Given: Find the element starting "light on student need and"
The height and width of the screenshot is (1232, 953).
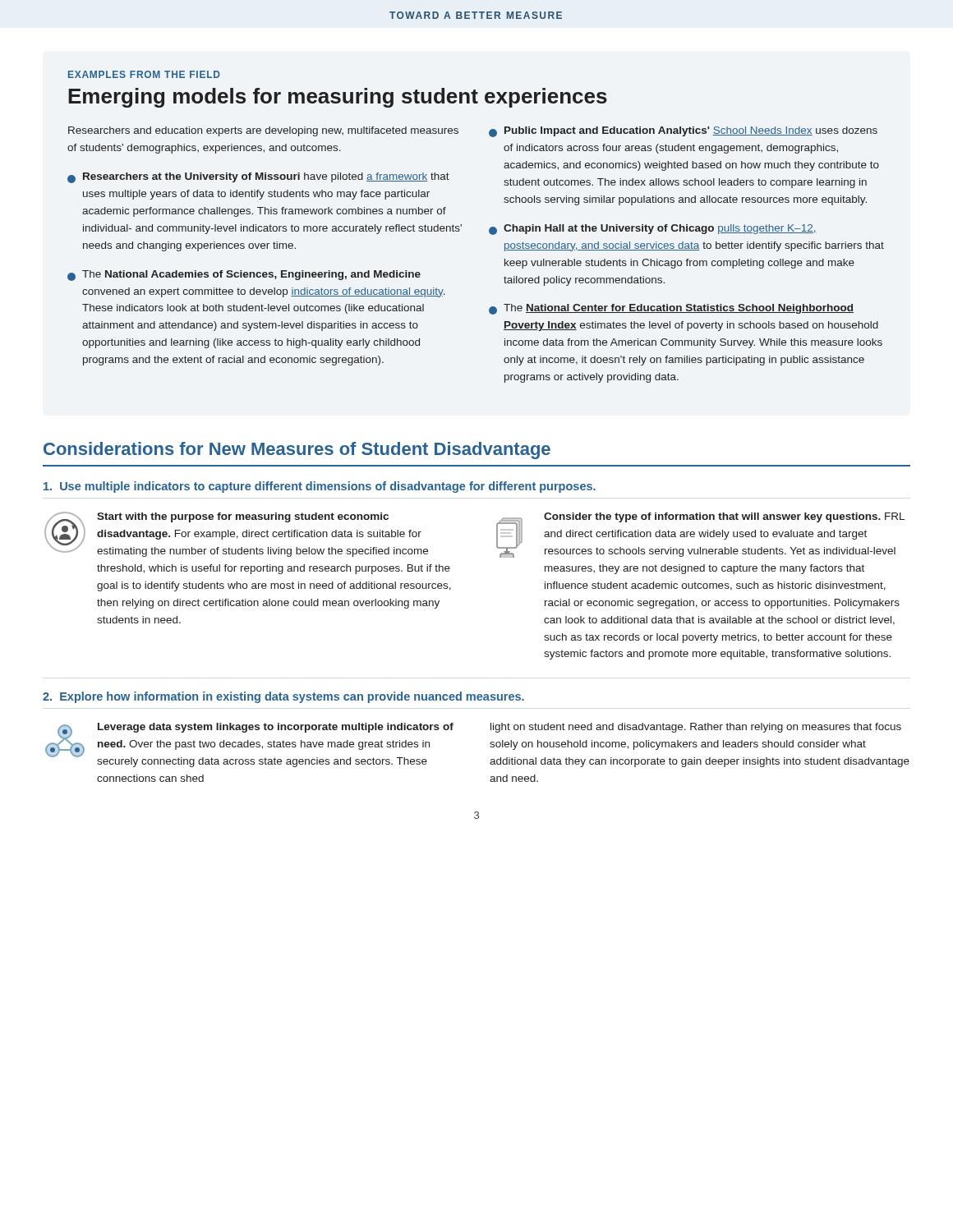Looking at the screenshot, I should (x=700, y=753).
